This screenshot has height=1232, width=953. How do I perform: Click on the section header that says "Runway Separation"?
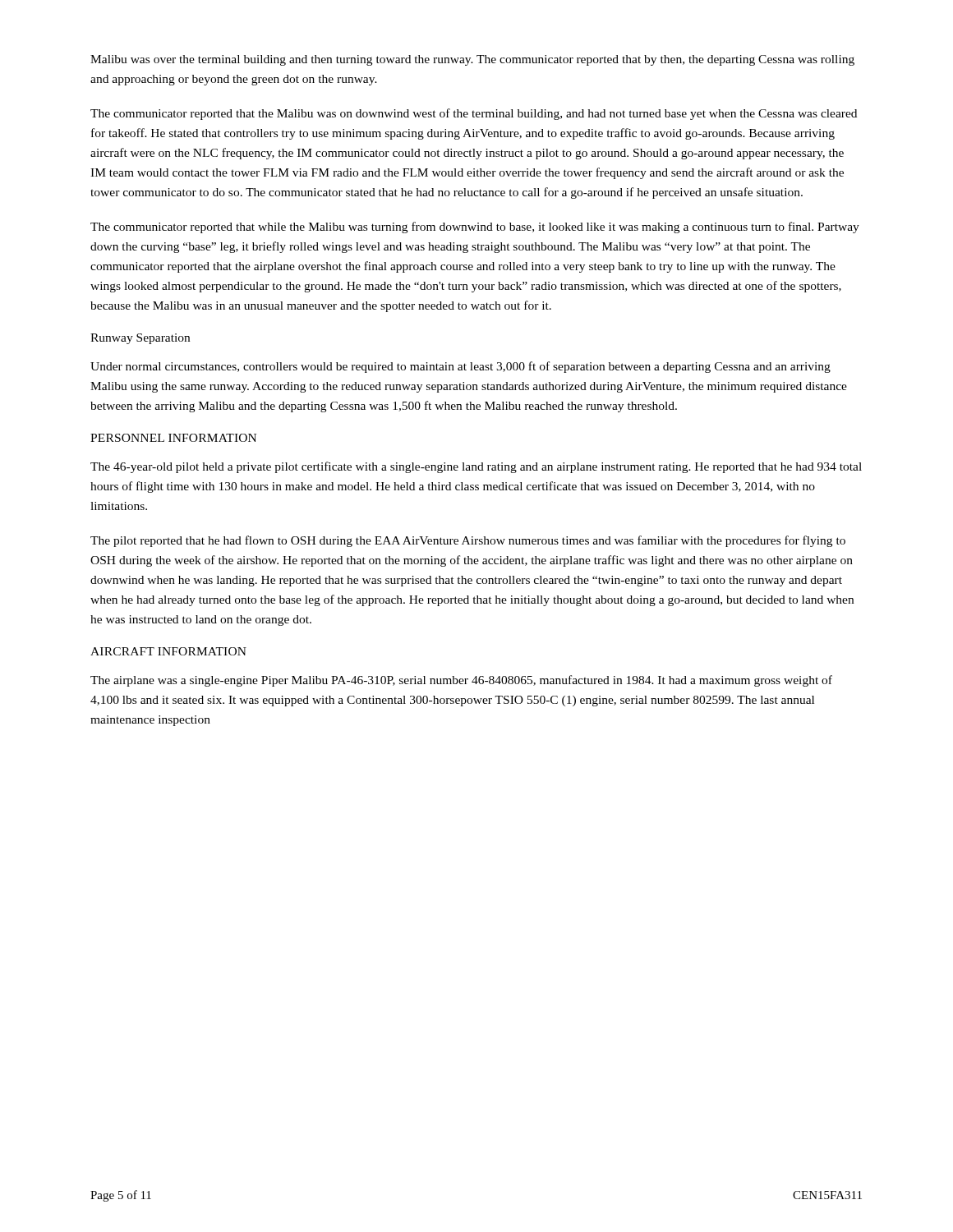(x=140, y=337)
